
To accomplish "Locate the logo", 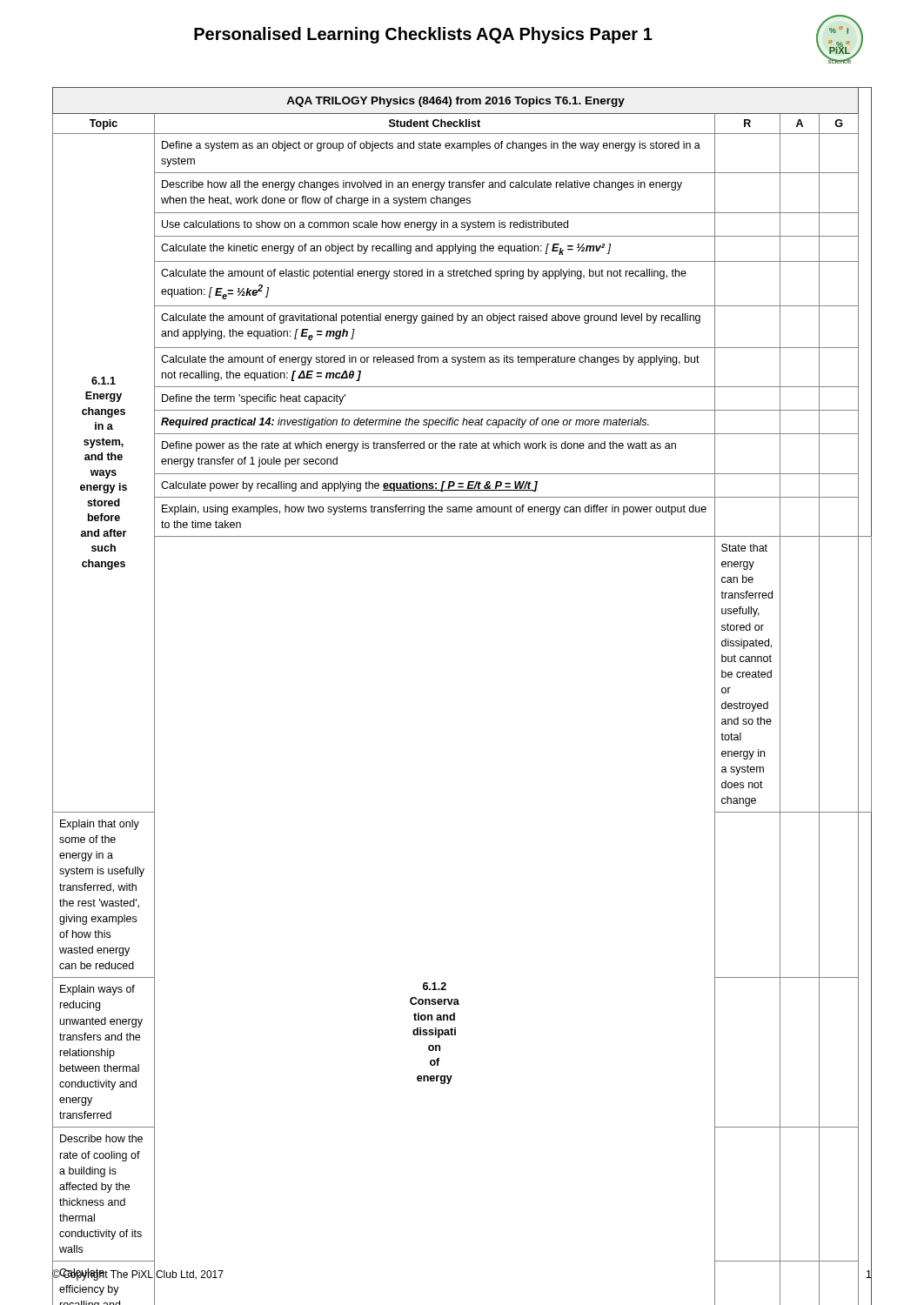I will tap(840, 41).
